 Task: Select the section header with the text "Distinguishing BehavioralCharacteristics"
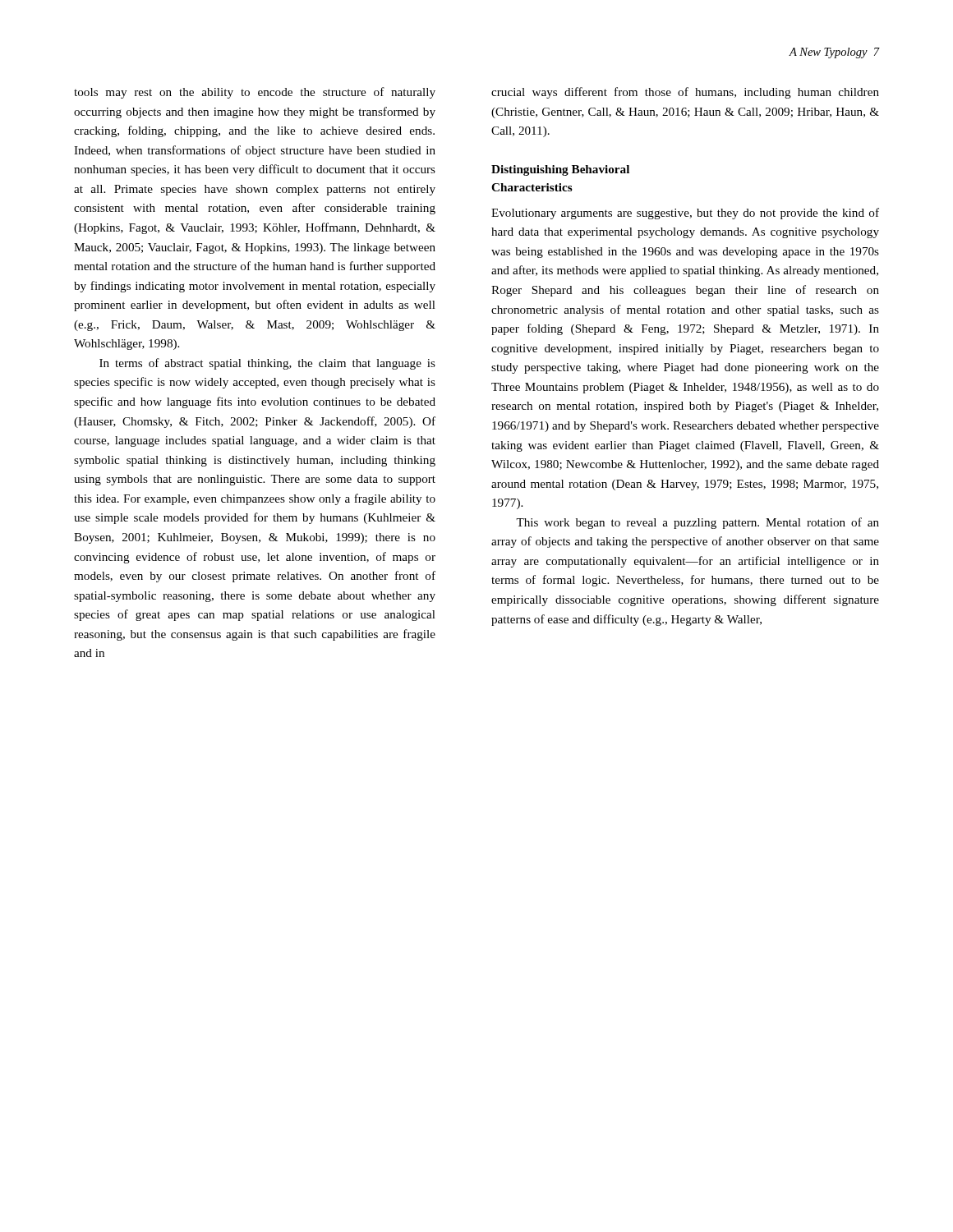[560, 178]
